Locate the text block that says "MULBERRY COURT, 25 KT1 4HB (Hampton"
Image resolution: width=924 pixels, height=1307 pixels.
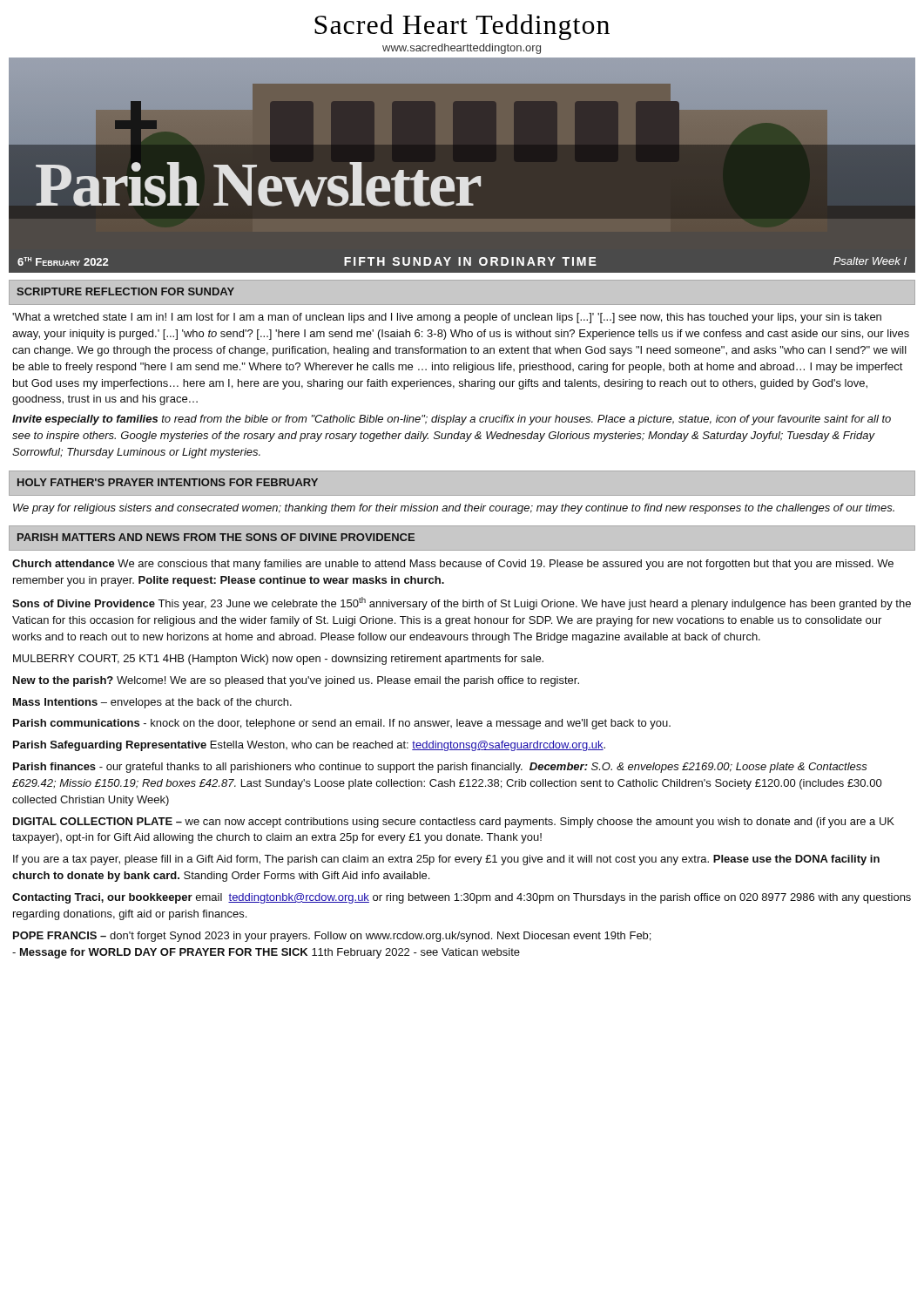click(x=278, y=658)
